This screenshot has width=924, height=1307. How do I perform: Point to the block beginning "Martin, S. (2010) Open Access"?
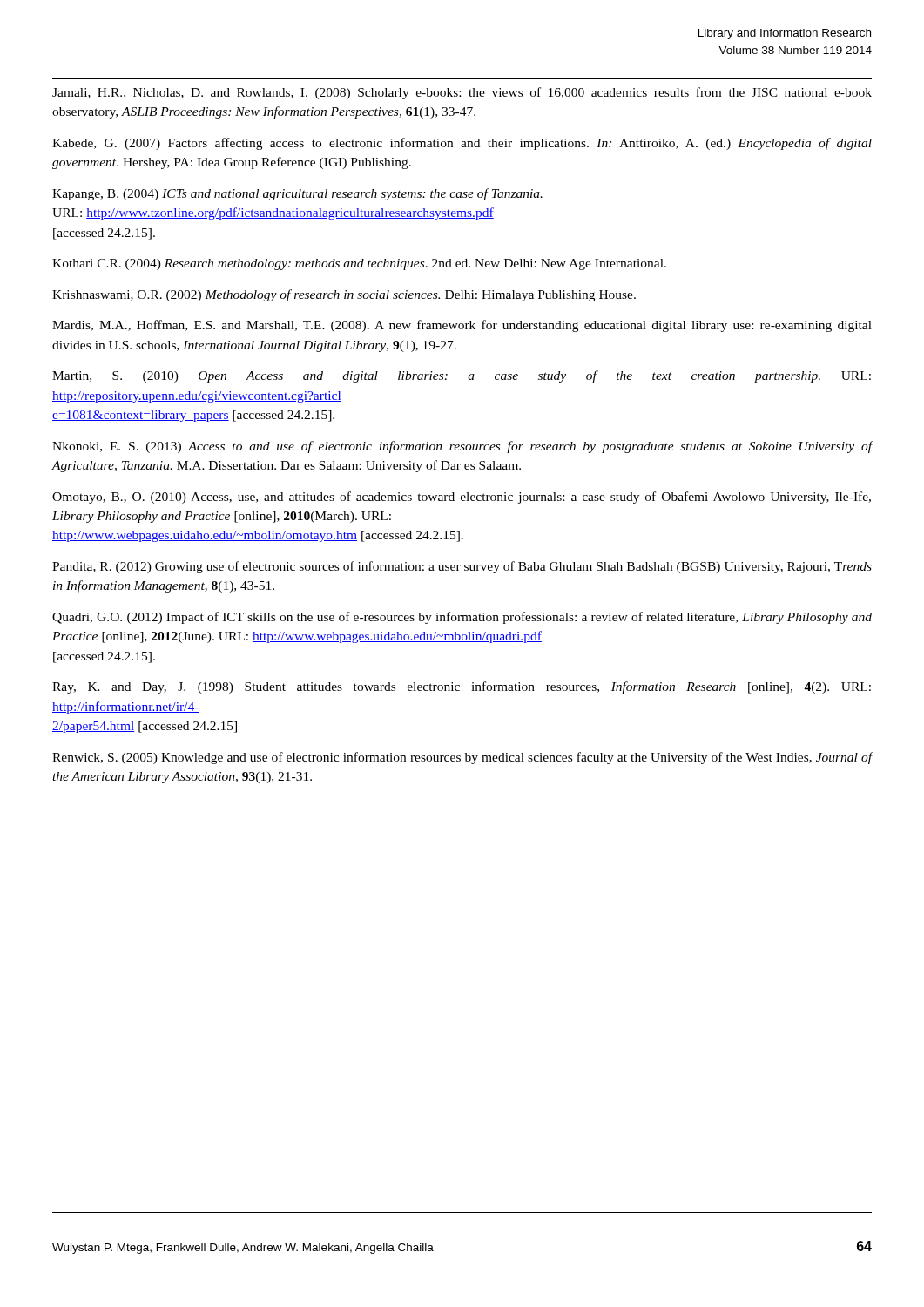click(72, 376)
